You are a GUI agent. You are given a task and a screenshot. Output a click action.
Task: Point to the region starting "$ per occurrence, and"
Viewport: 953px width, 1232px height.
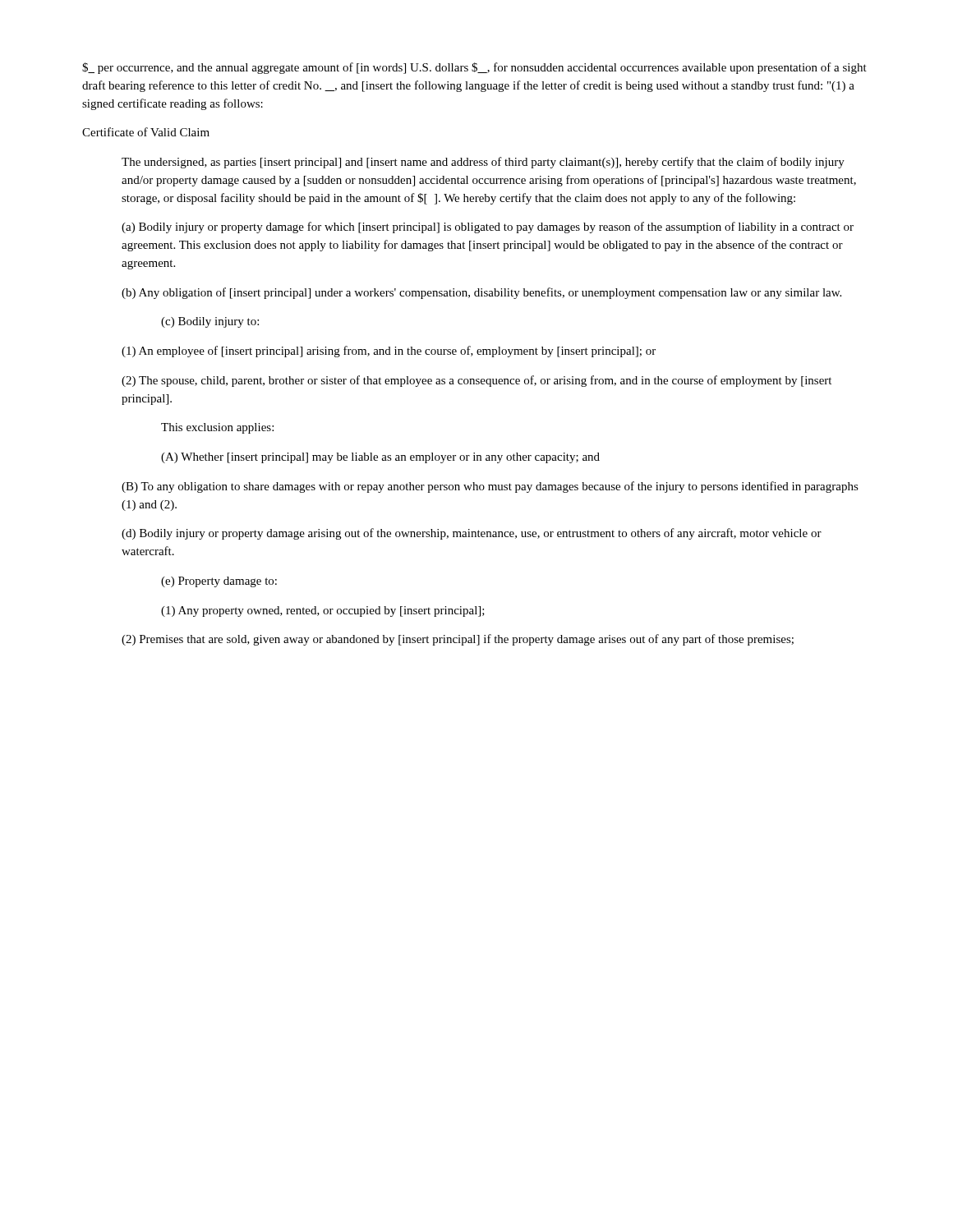pyautogui.click(x=476, y=86)
